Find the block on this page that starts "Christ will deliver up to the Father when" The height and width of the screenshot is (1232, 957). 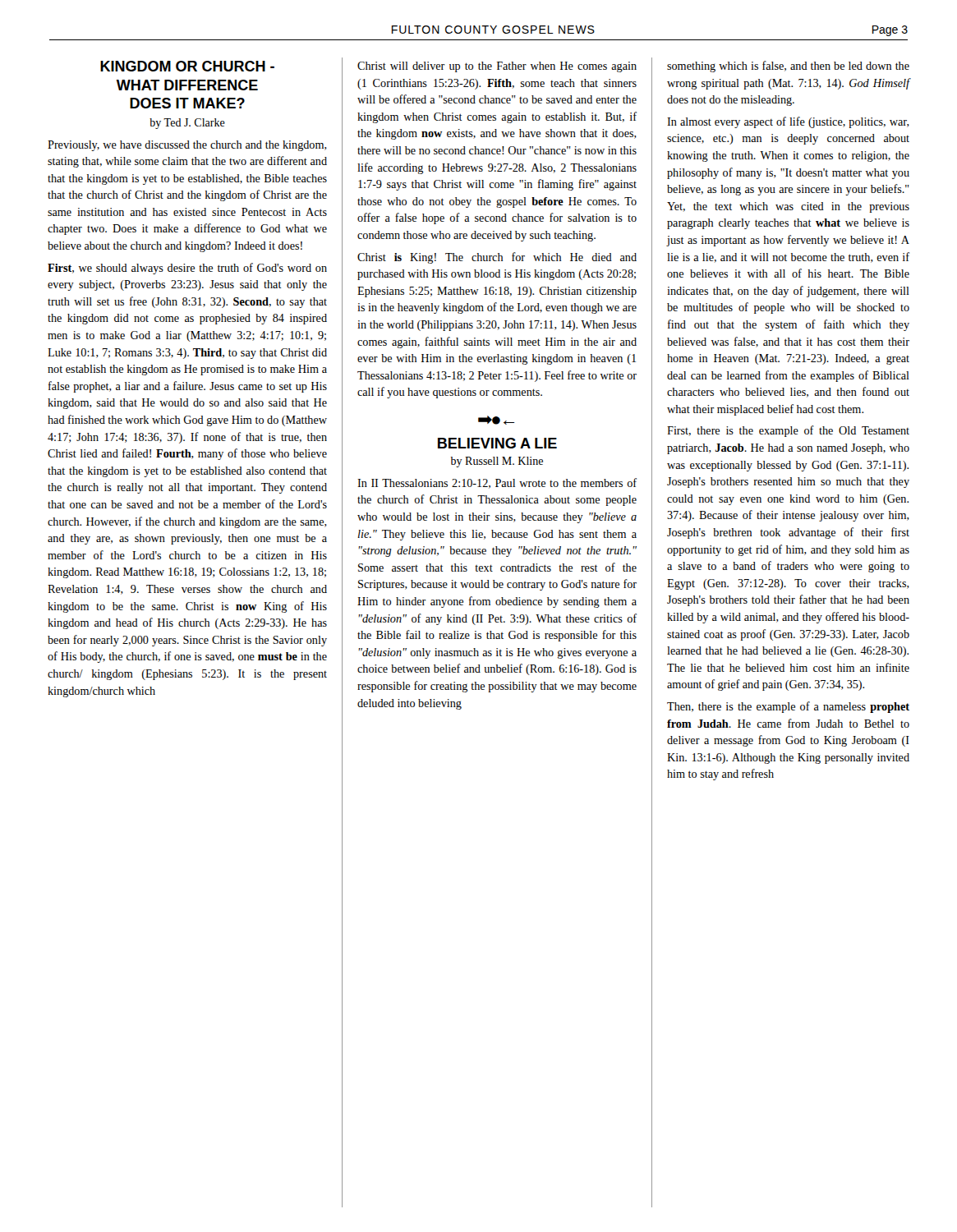(x=497, y=229)
